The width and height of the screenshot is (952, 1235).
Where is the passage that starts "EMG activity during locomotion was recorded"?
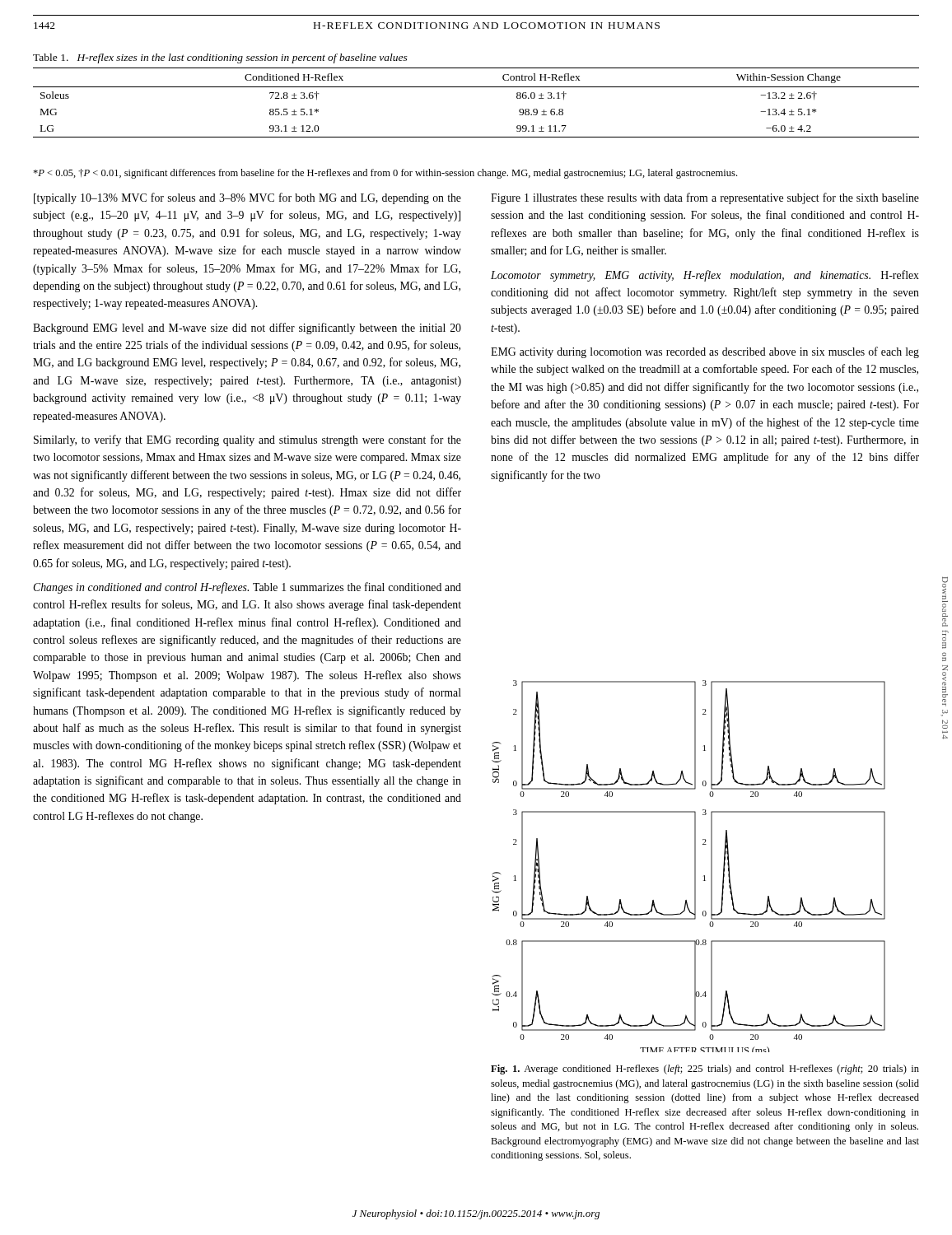pos(705,414)
